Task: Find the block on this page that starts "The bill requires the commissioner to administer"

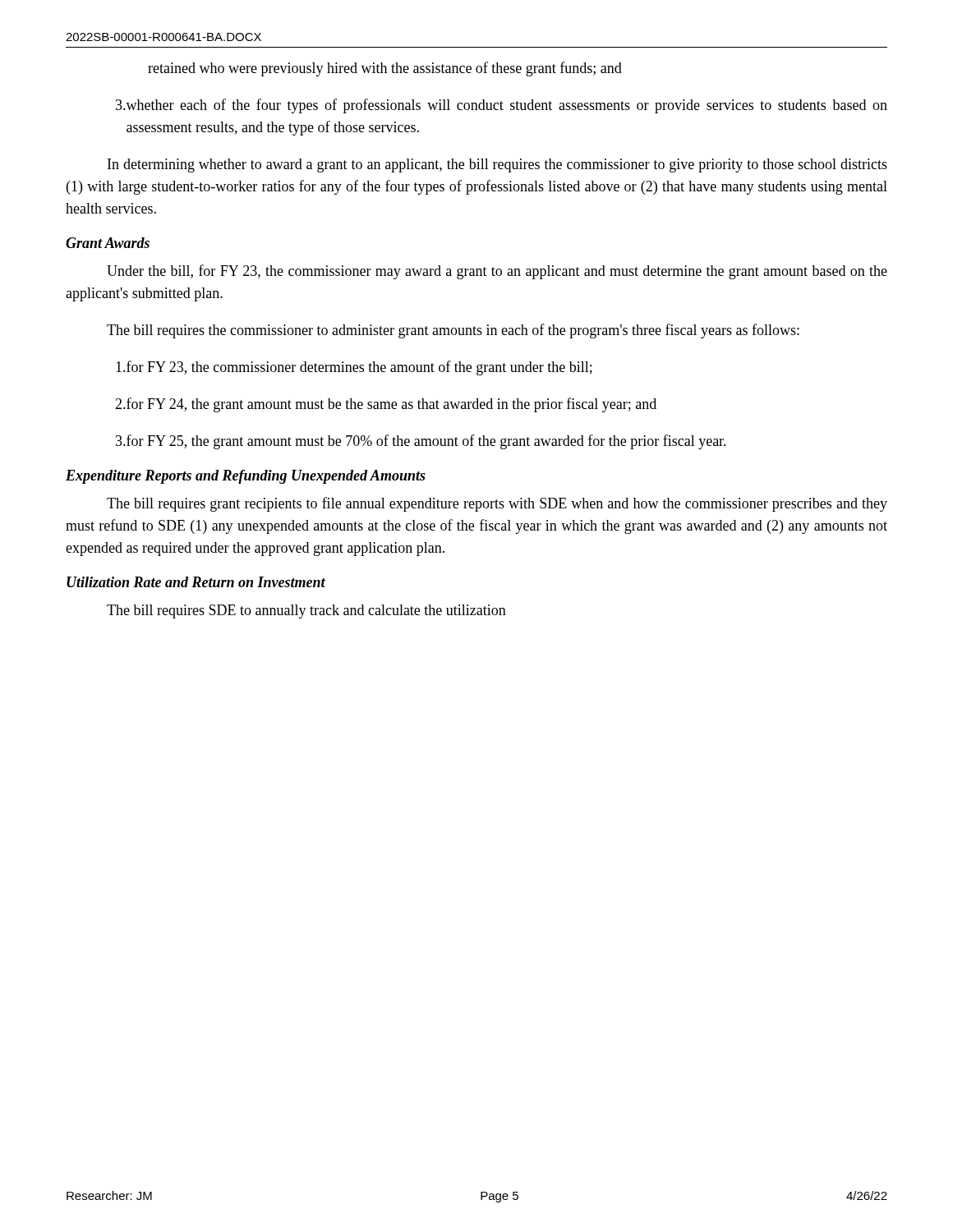Action: (454, 330)
